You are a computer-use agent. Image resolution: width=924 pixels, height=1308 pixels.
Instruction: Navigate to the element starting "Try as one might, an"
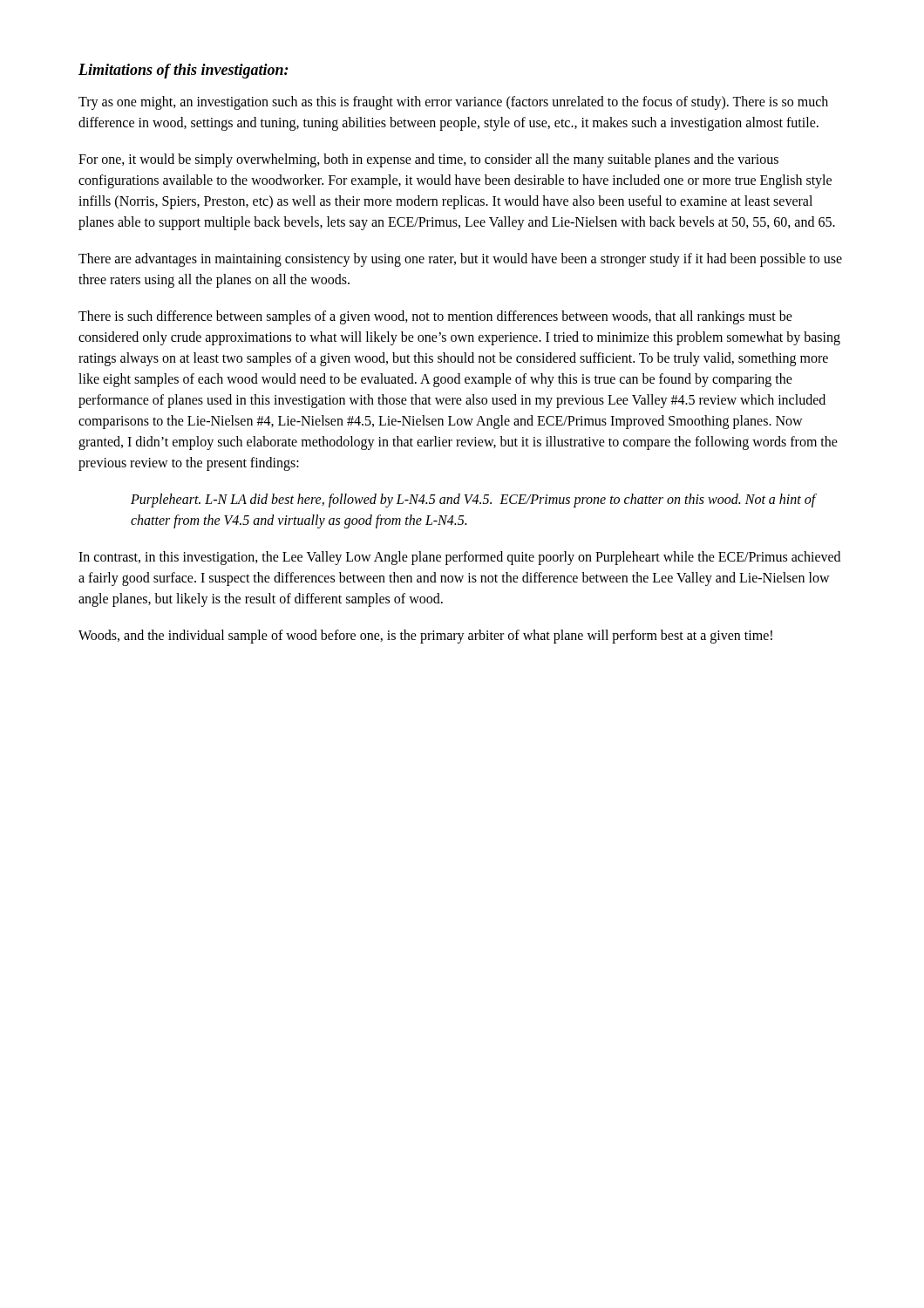click(x=453, y=112)
